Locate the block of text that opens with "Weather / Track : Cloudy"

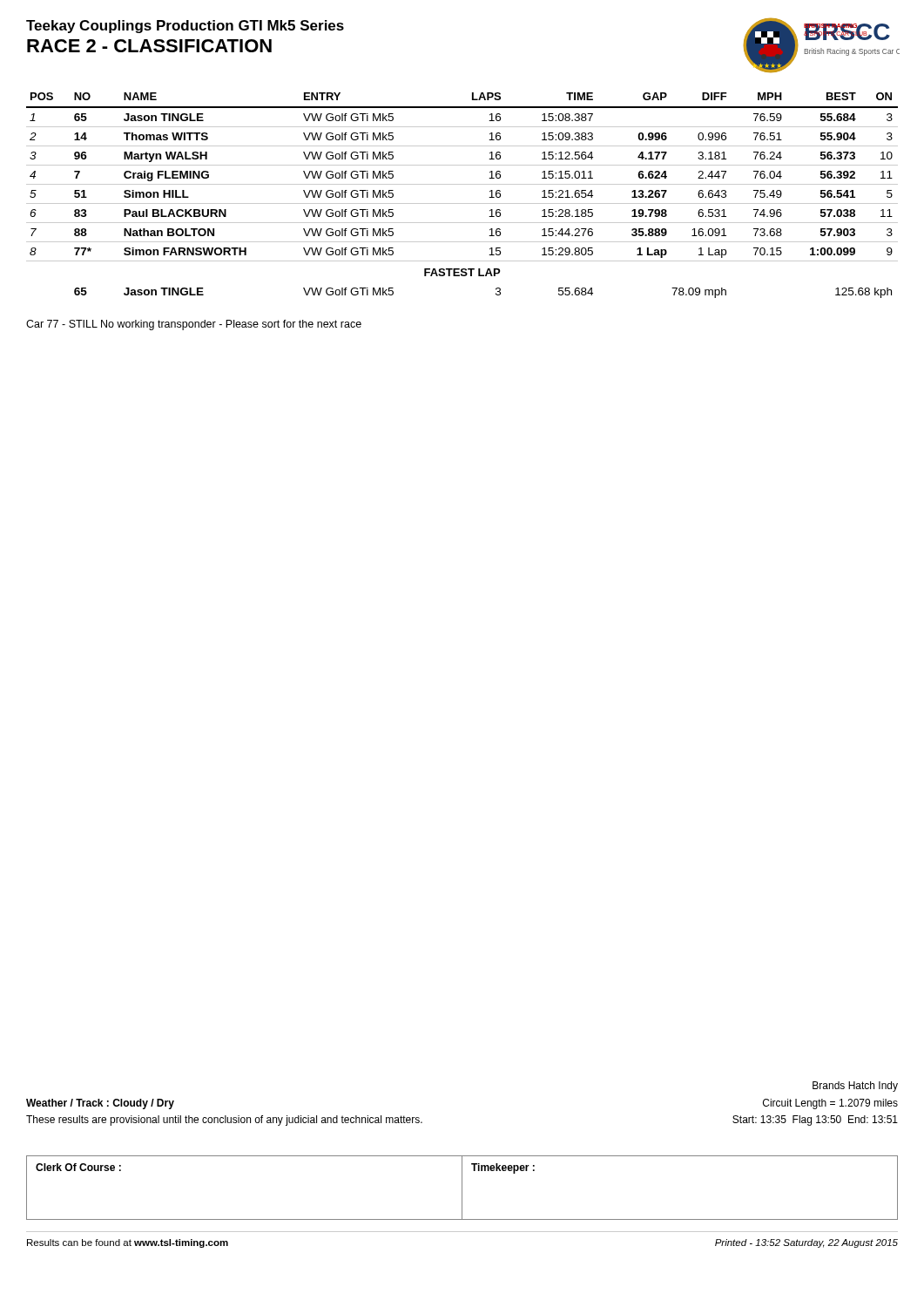(225, 1111)
